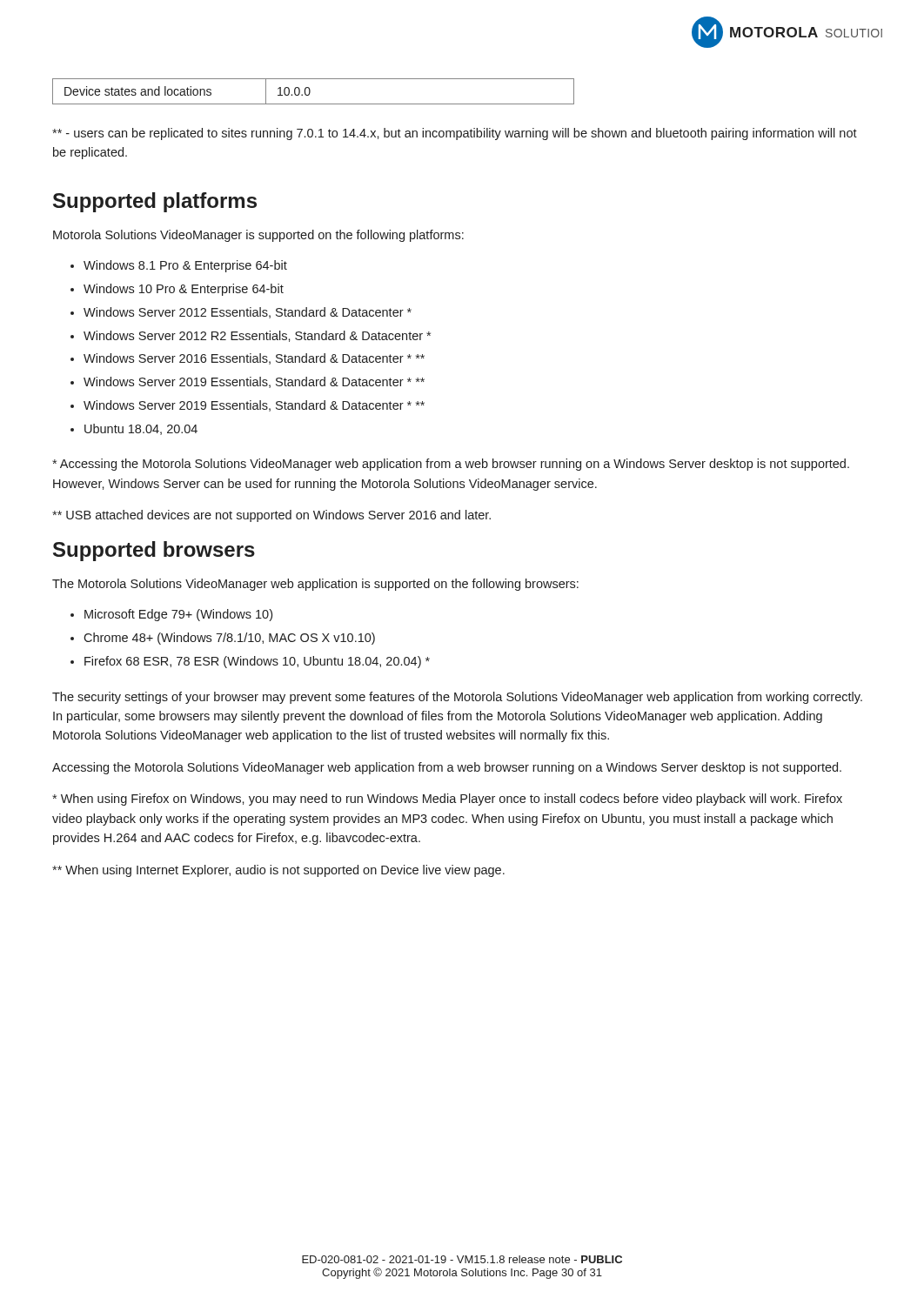Screen dimensions: 1305x924
Task: Select the text block starting "The security settings of your browser may"
Action: point(458,716)
